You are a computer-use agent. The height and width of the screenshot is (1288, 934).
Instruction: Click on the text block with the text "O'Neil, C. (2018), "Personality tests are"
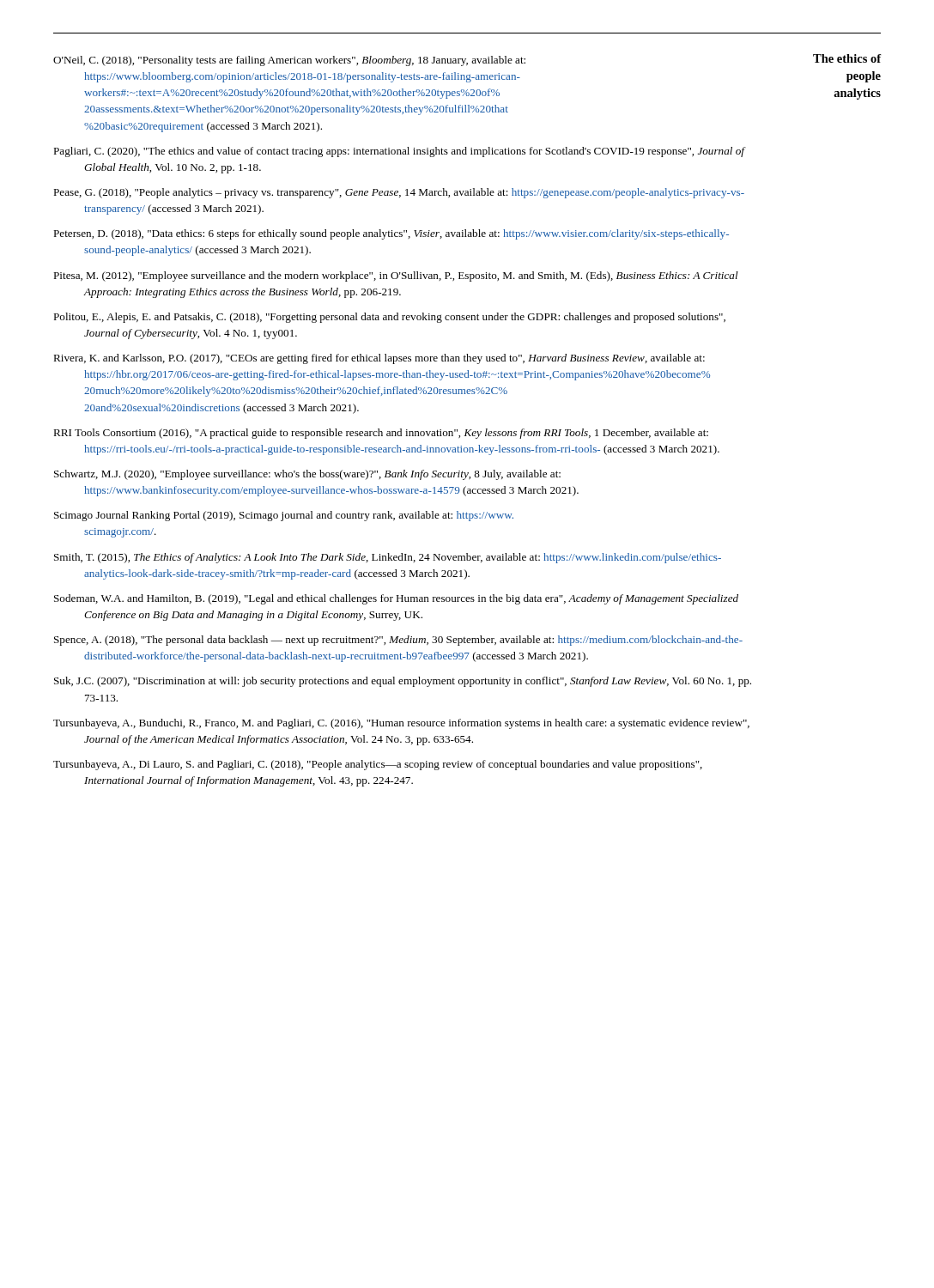tap(405, 420)
